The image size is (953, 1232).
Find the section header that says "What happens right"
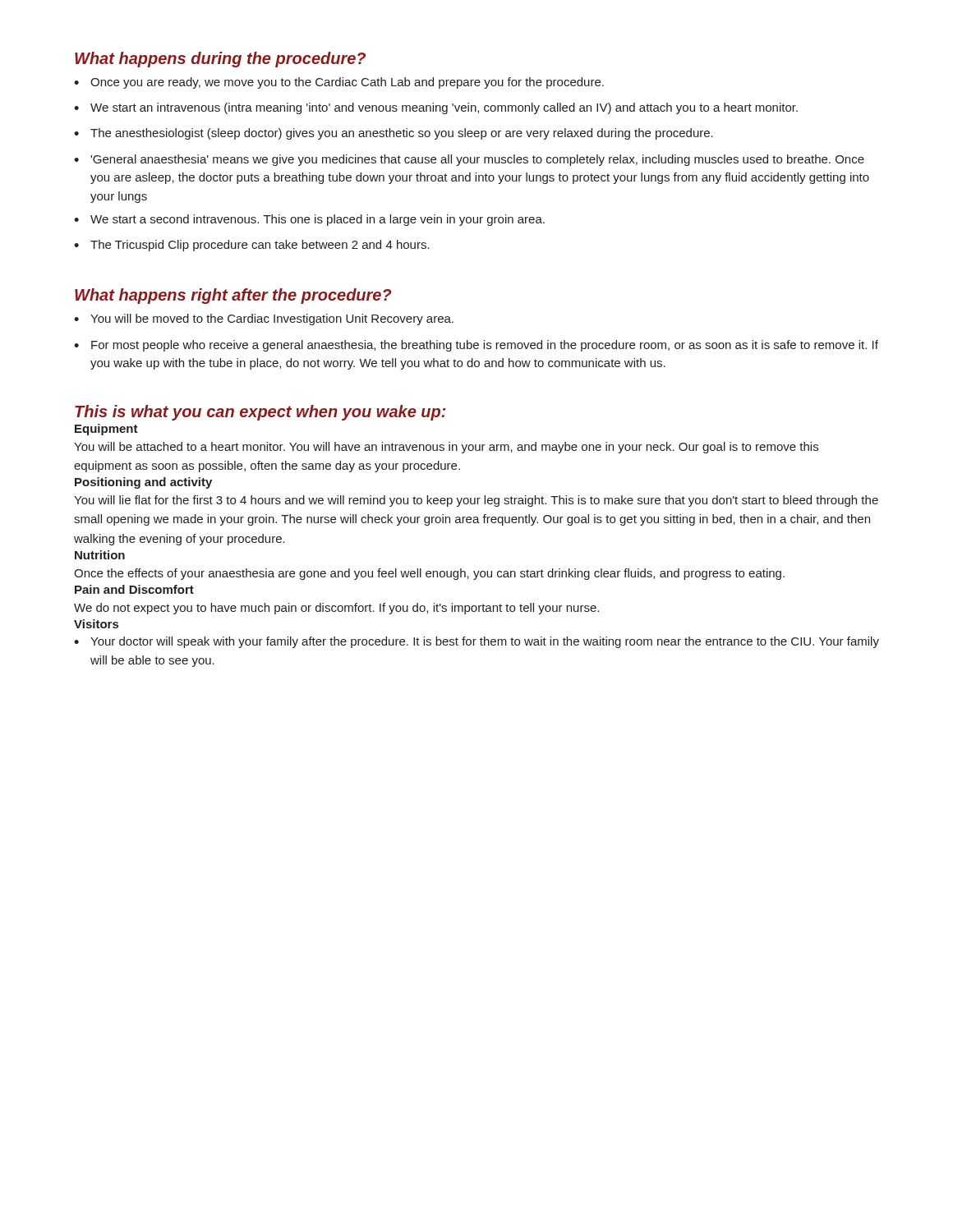pyautogui.click(x=233, y=295)
